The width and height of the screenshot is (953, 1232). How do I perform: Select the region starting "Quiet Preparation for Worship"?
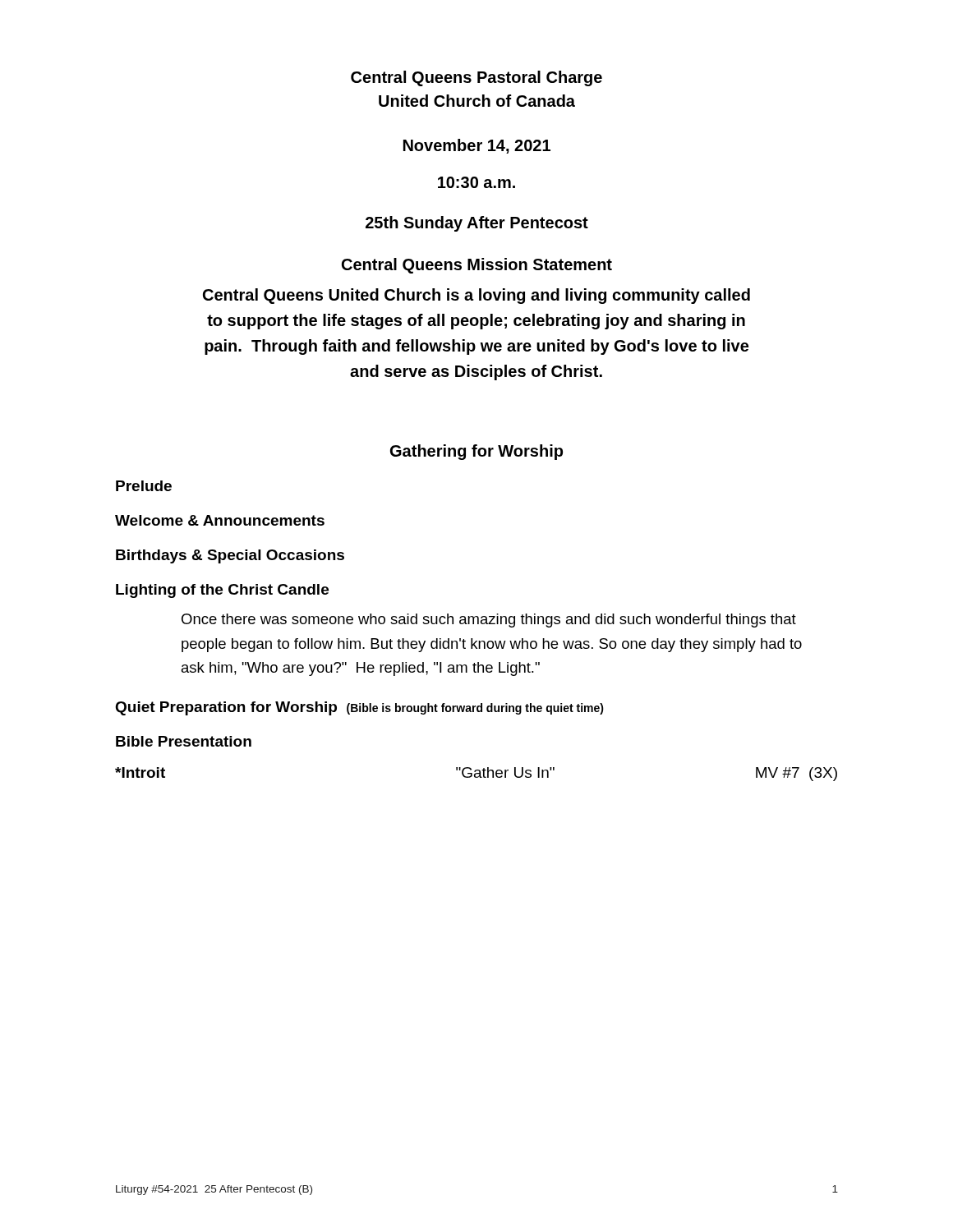(359, 707)
